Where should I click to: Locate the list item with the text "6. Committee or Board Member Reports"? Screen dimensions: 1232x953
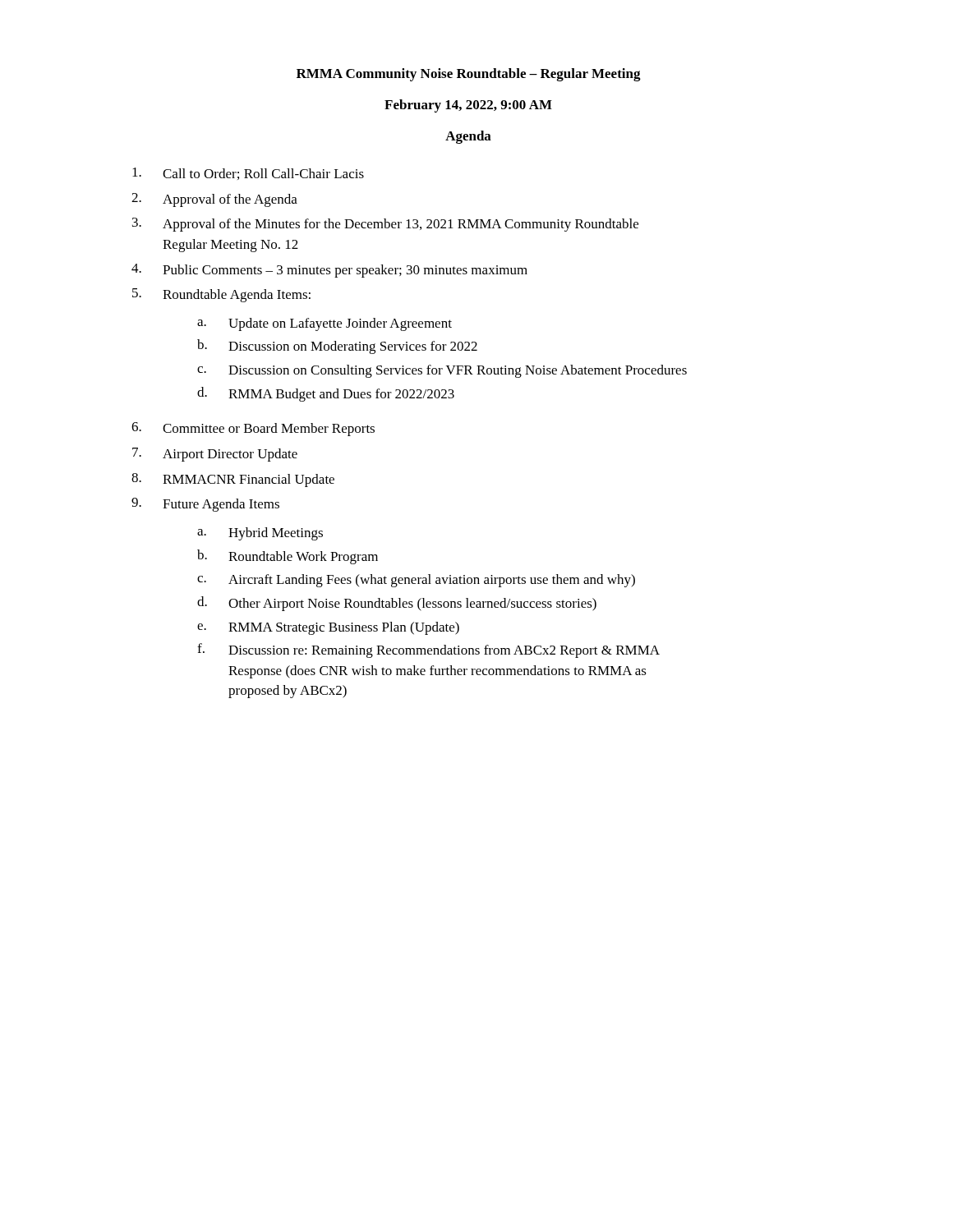point(253,429)
